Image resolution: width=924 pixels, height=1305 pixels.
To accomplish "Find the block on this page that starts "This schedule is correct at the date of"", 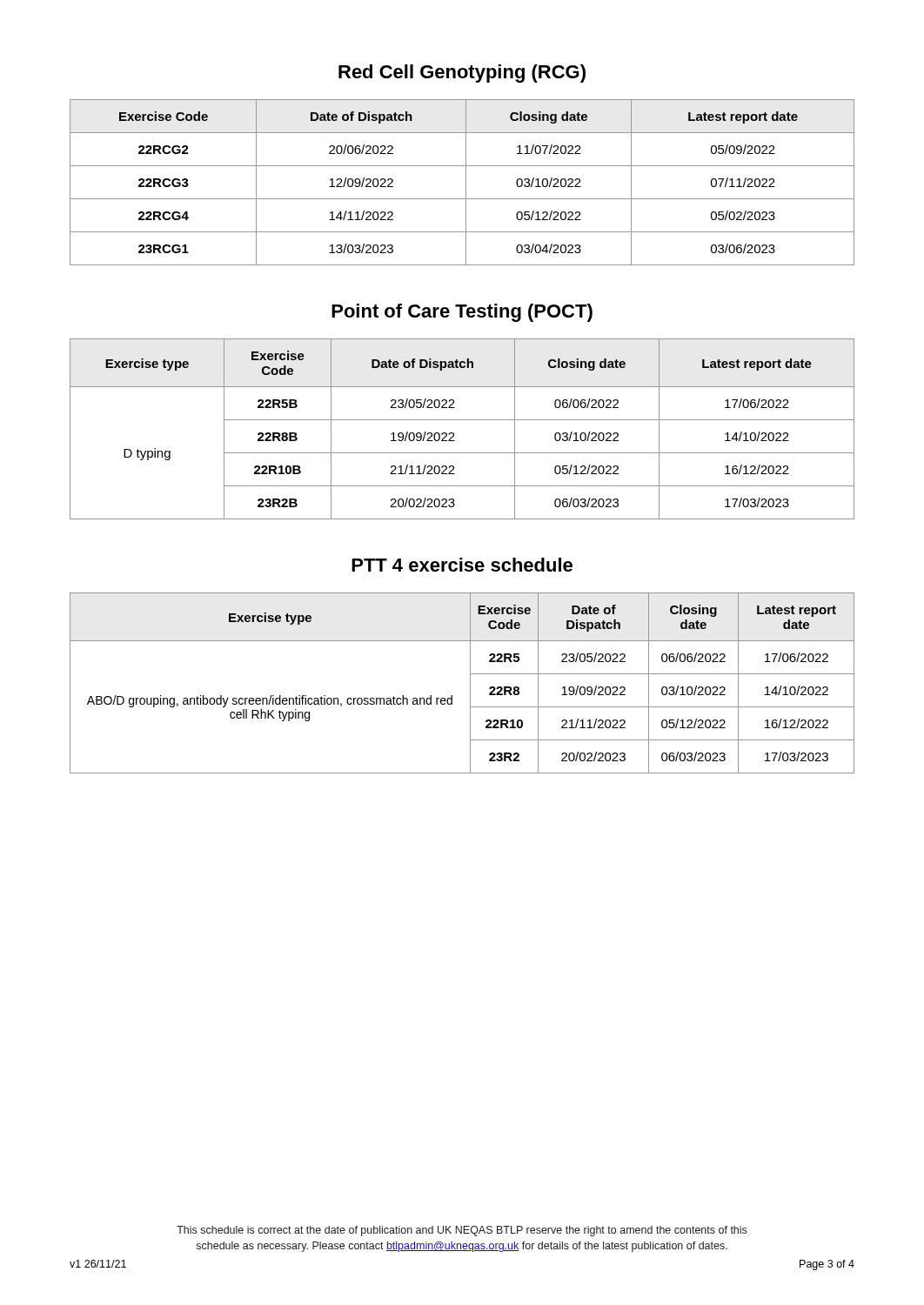I will click(x=462, y=1238).
